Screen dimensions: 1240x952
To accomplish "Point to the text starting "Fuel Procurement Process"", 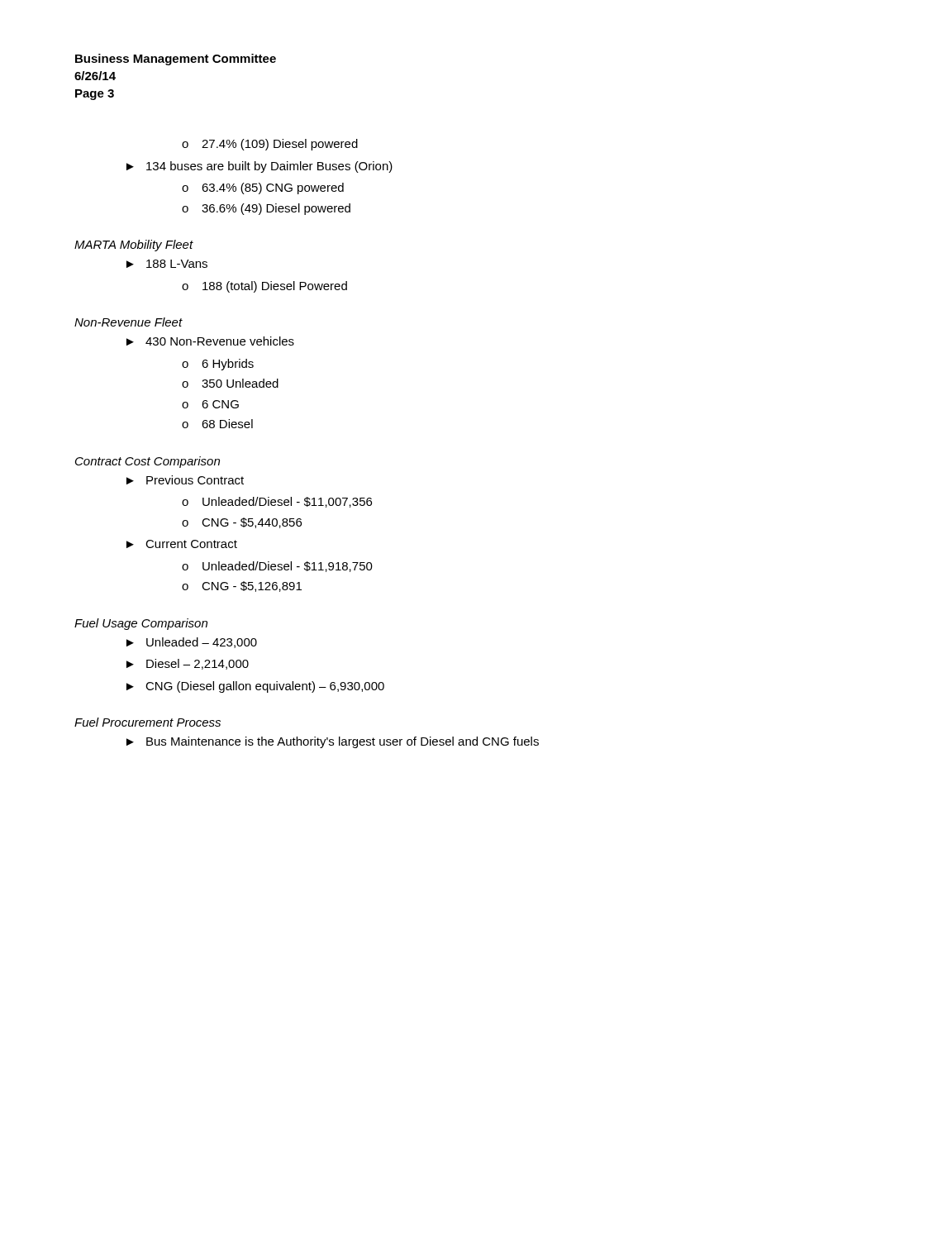I will [148, 722].
